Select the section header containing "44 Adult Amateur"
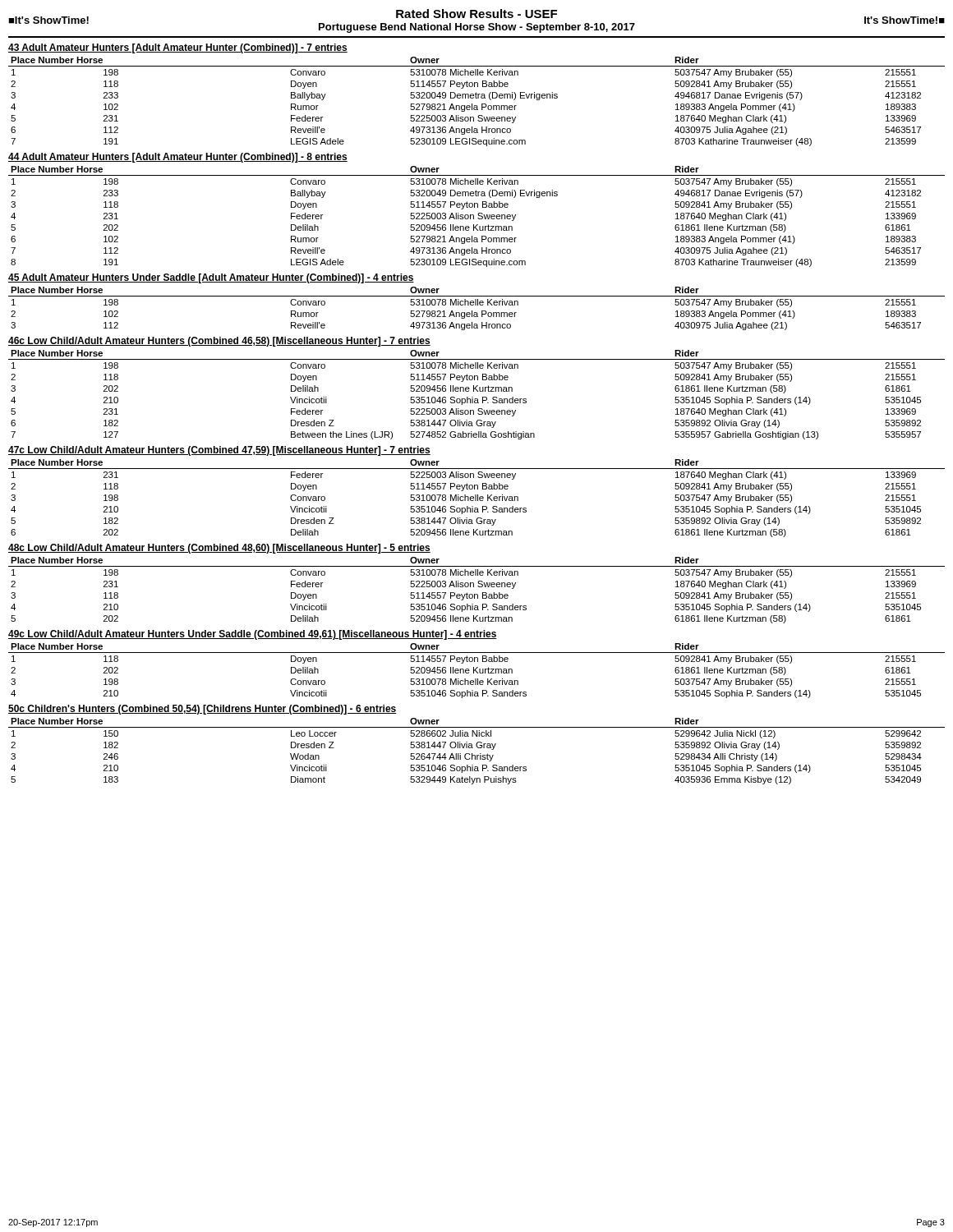 tap(178, 157)
